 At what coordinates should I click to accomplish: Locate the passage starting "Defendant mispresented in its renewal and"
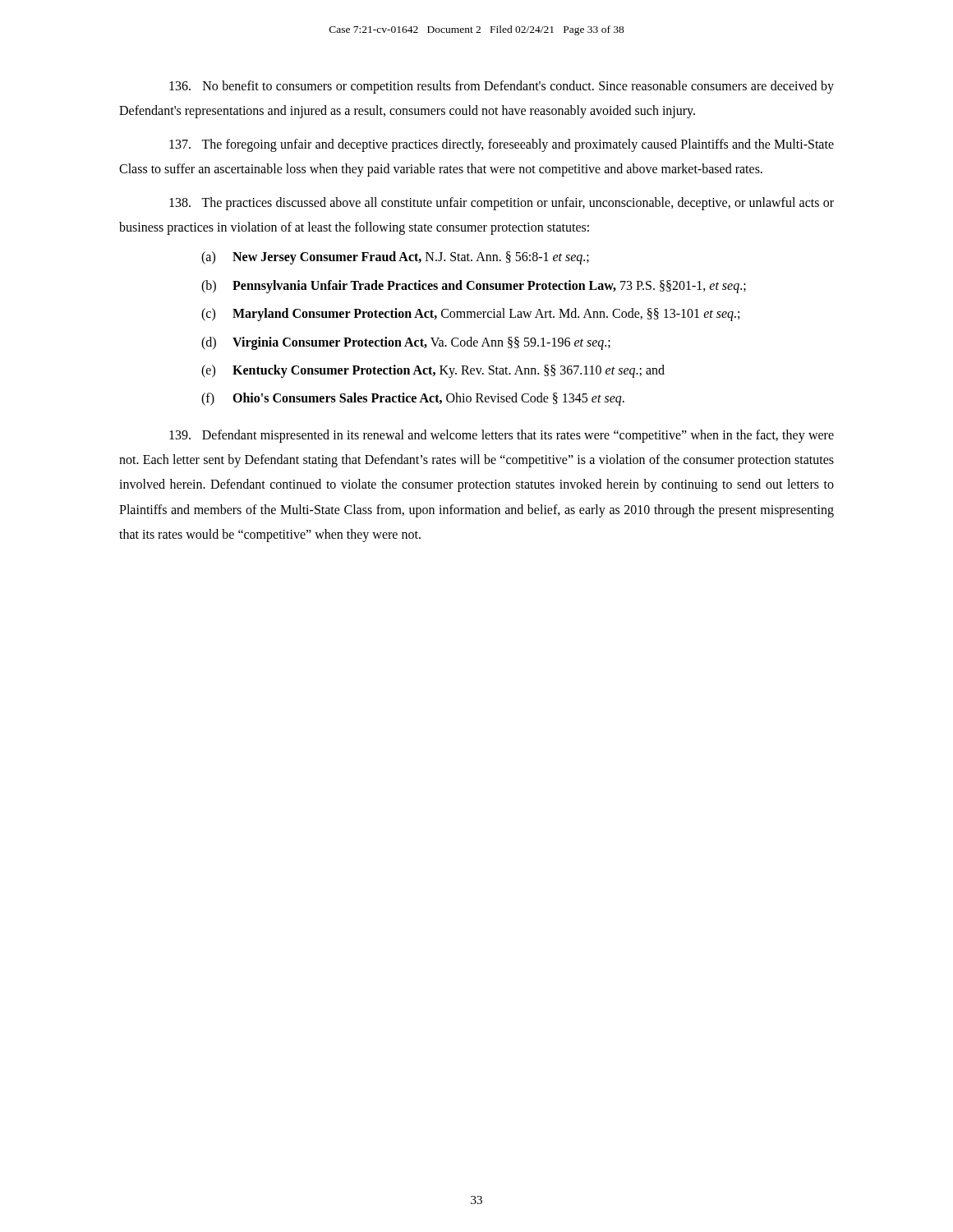(x=476, y=485)
